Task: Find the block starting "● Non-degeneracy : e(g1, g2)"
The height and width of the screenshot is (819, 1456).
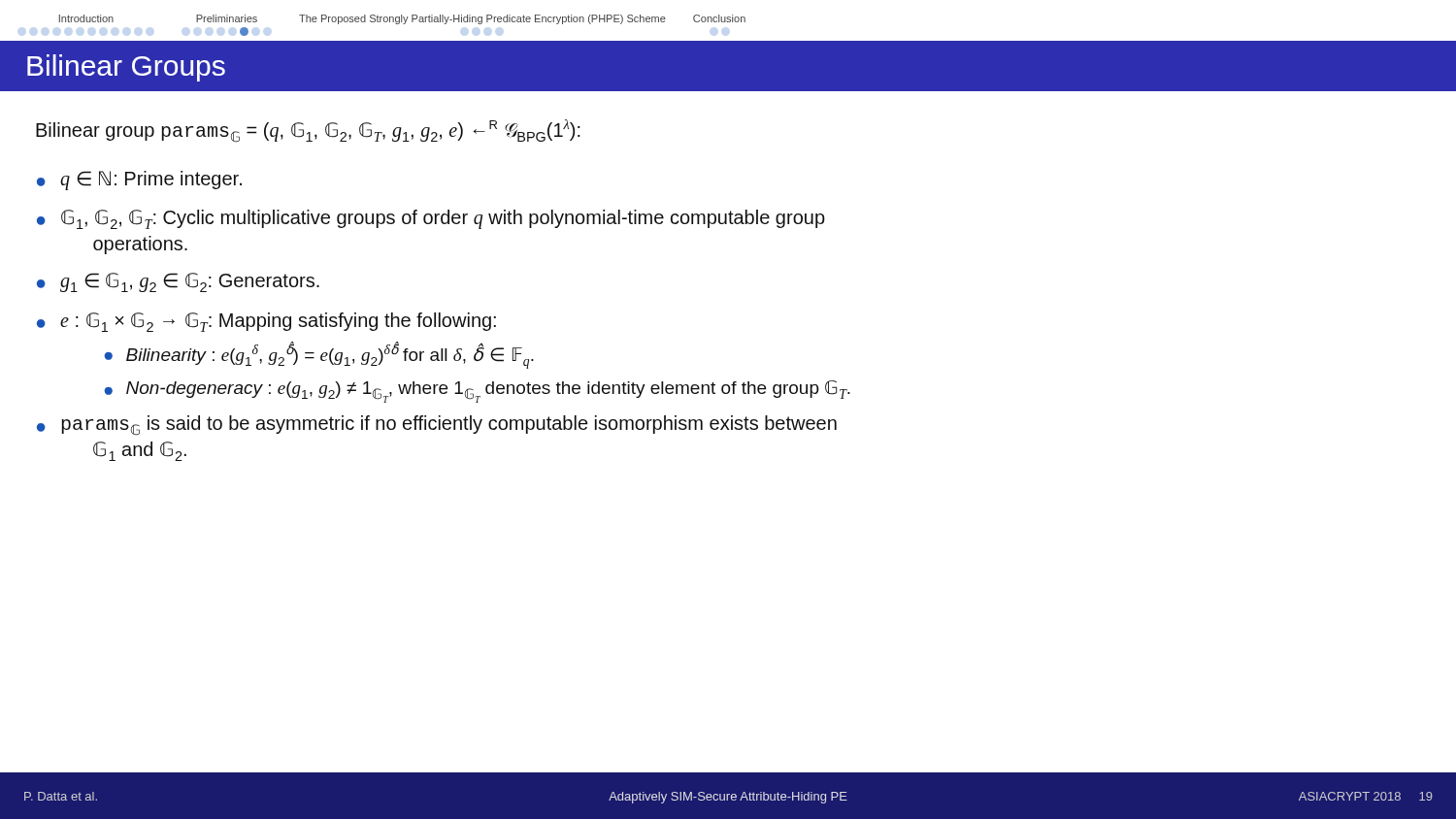Action: 477,391
